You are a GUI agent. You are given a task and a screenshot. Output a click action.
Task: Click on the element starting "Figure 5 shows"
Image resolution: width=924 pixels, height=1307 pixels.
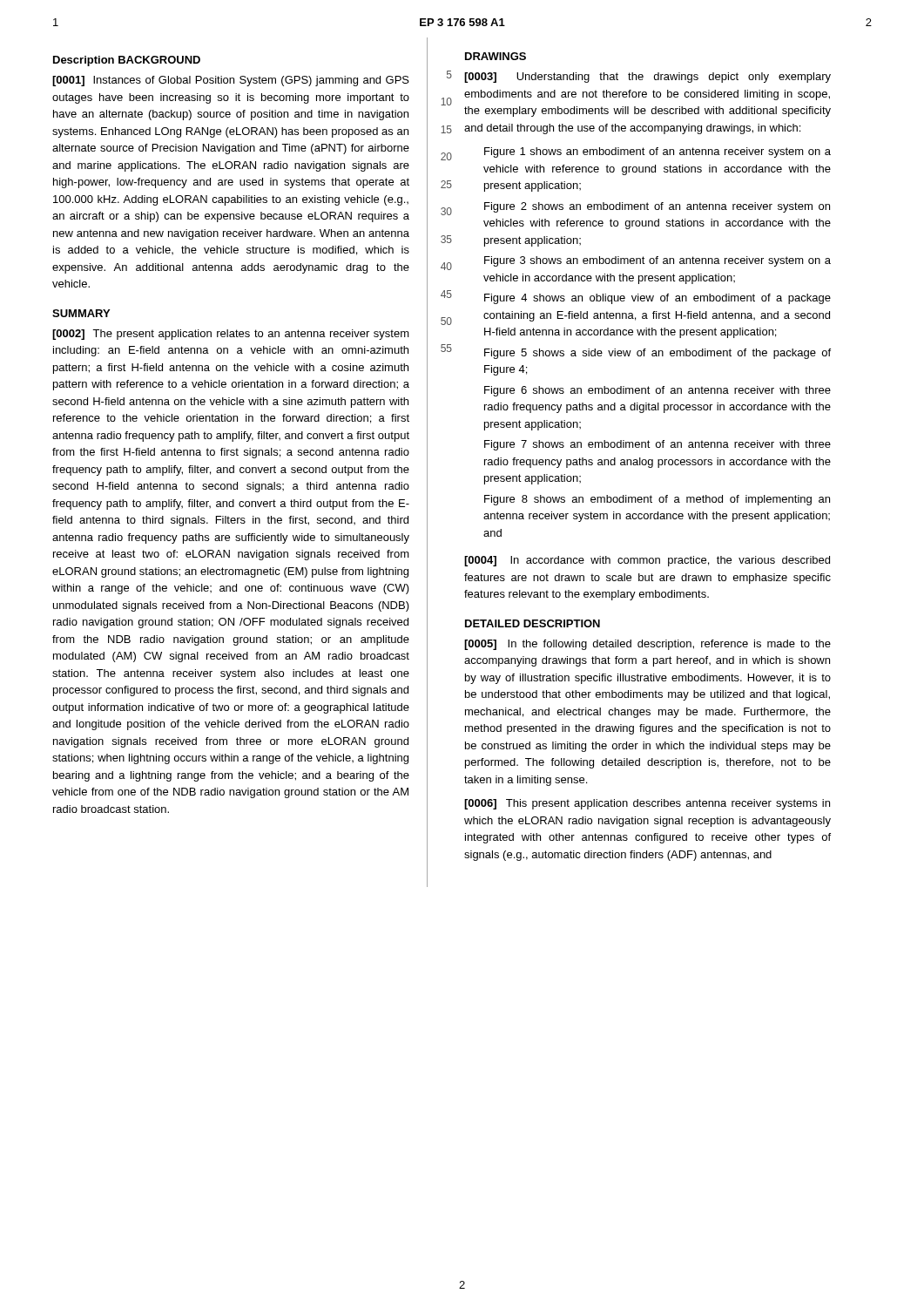tap(657, 361)
